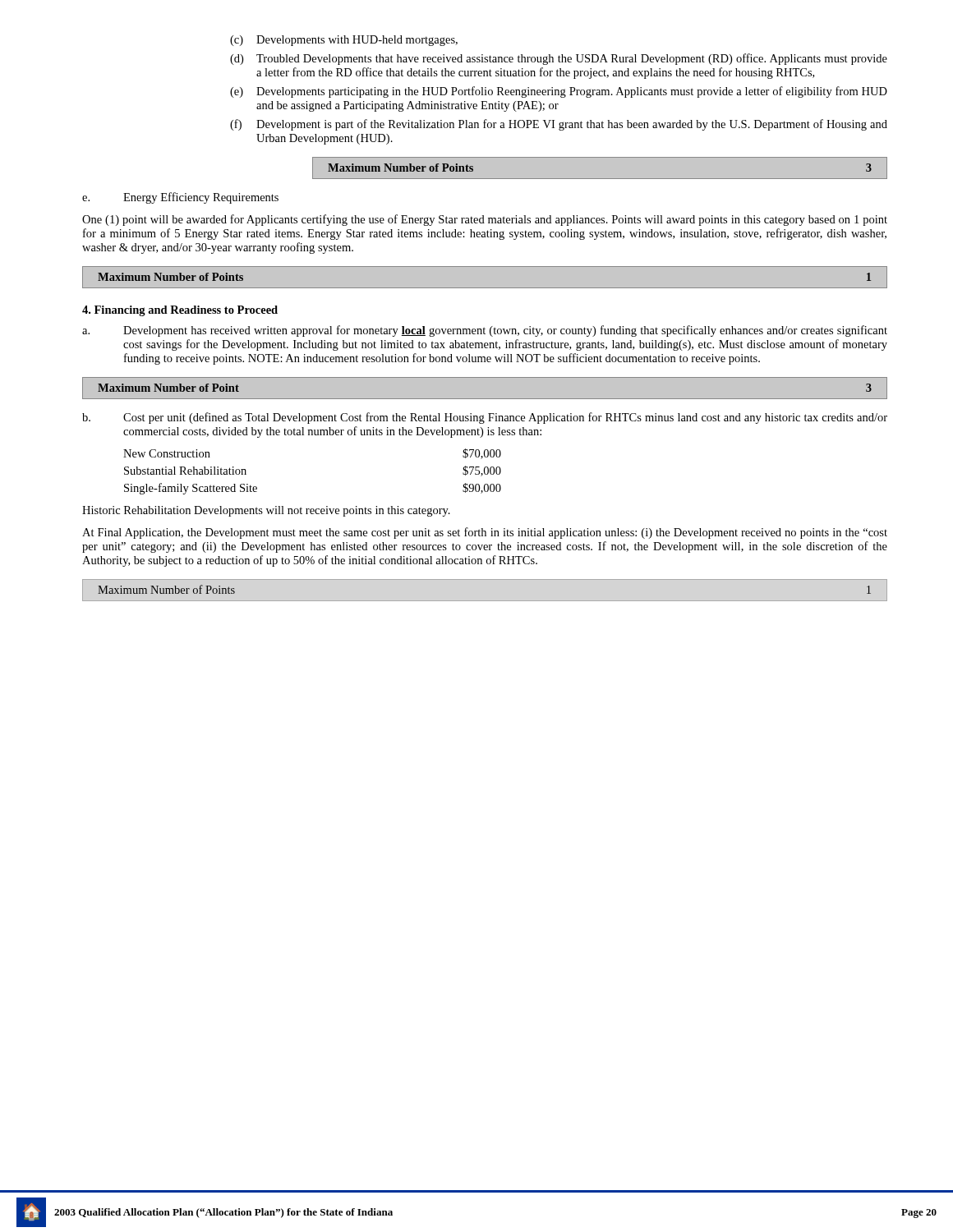Point to the element starting "(f) Development is part of"
Image resolution: width=953 pixels, height=1232 pixels.
(x=559, y=131)
